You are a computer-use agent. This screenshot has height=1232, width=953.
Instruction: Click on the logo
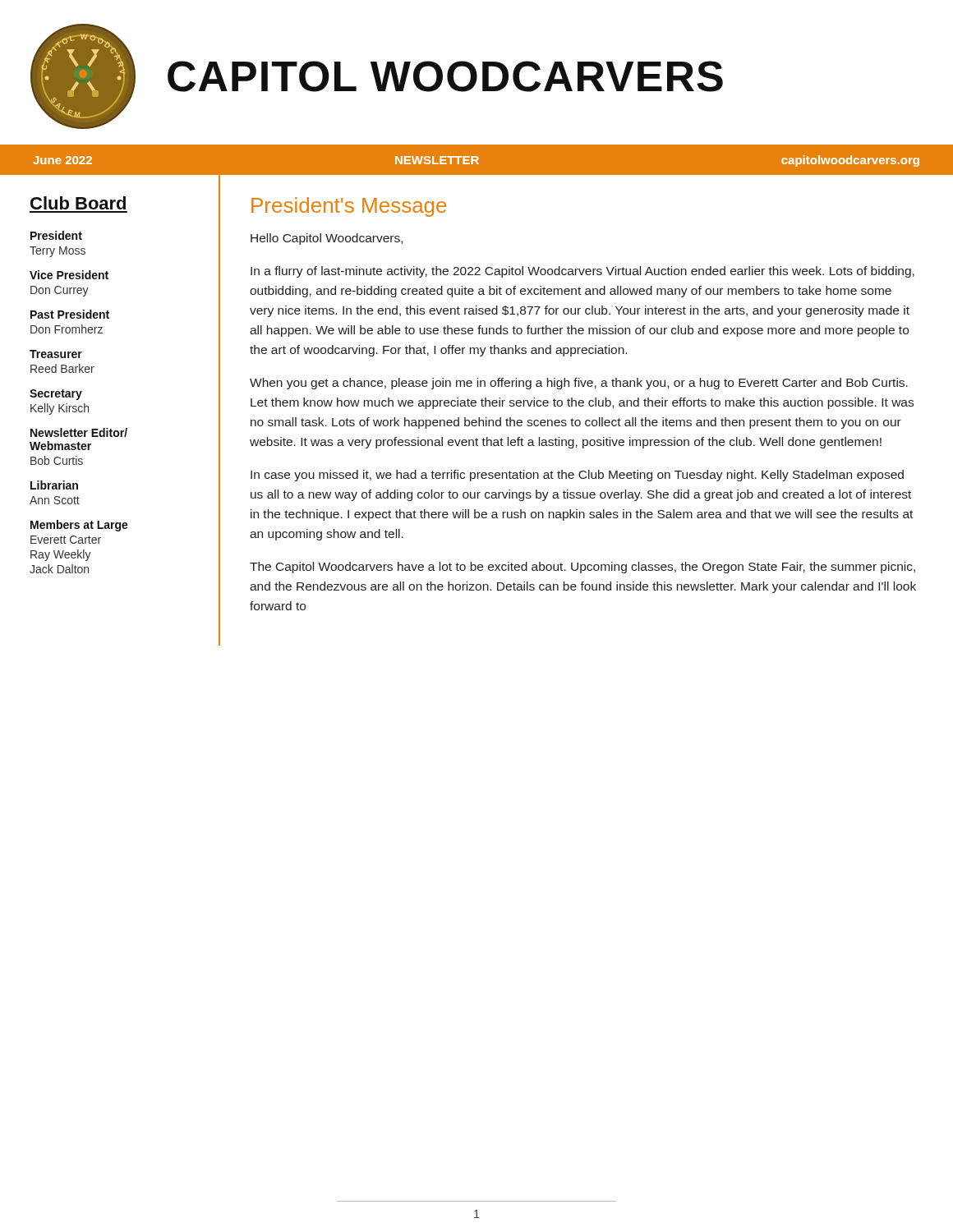coord(83,76)
